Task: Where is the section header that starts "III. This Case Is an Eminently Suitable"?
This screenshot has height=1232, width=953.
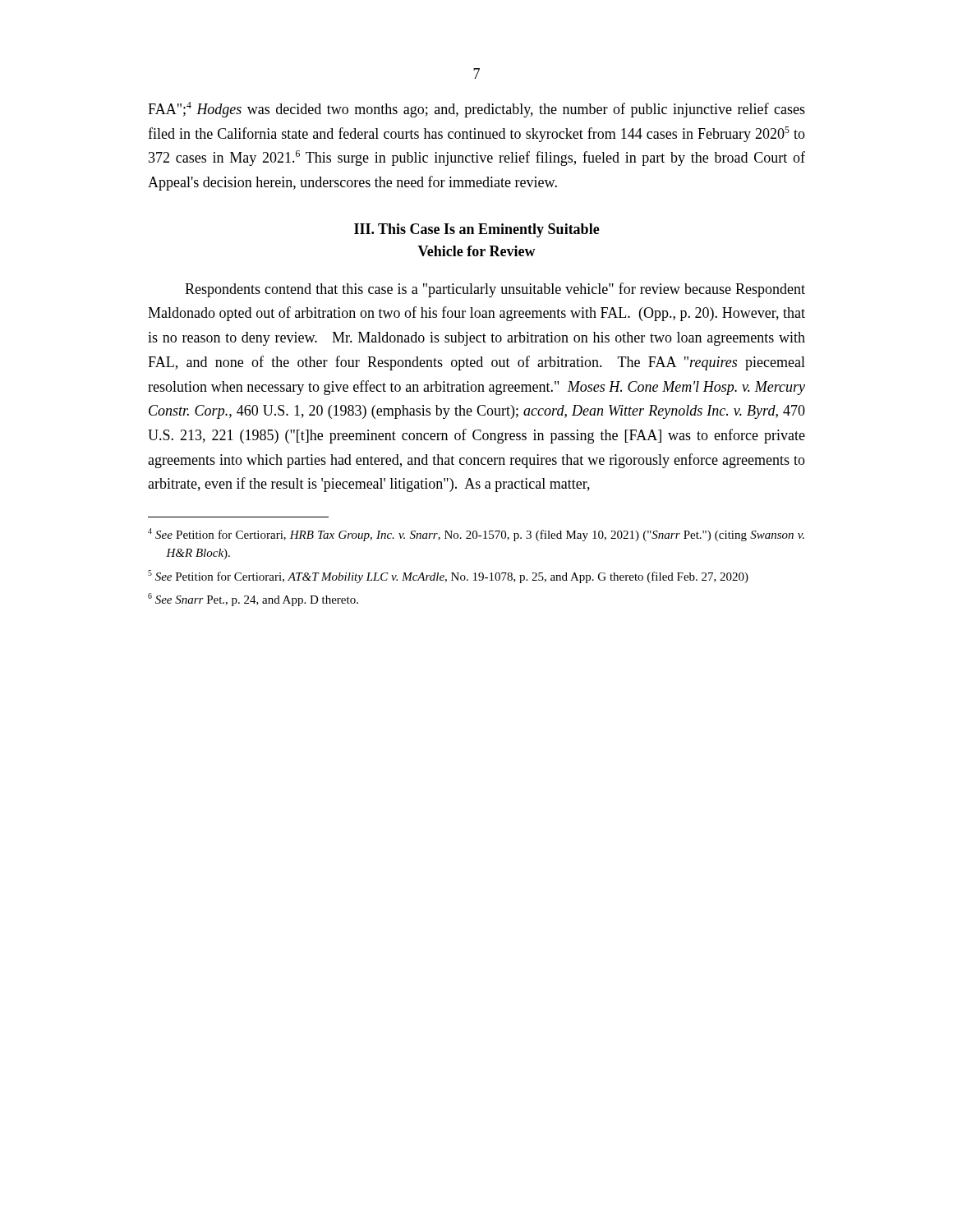Action: [476, 240]
